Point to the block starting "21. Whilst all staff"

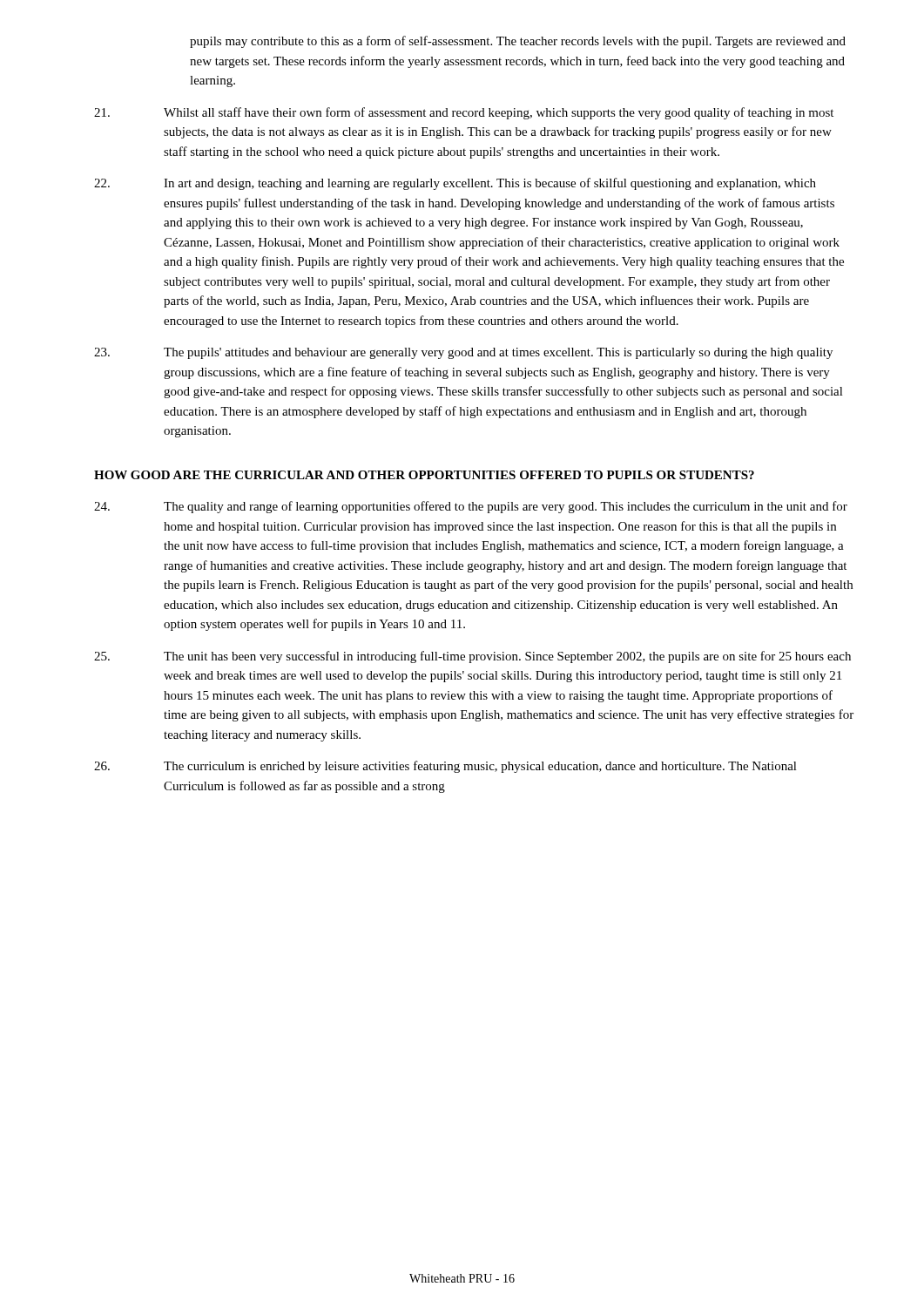tap(474, 132)
